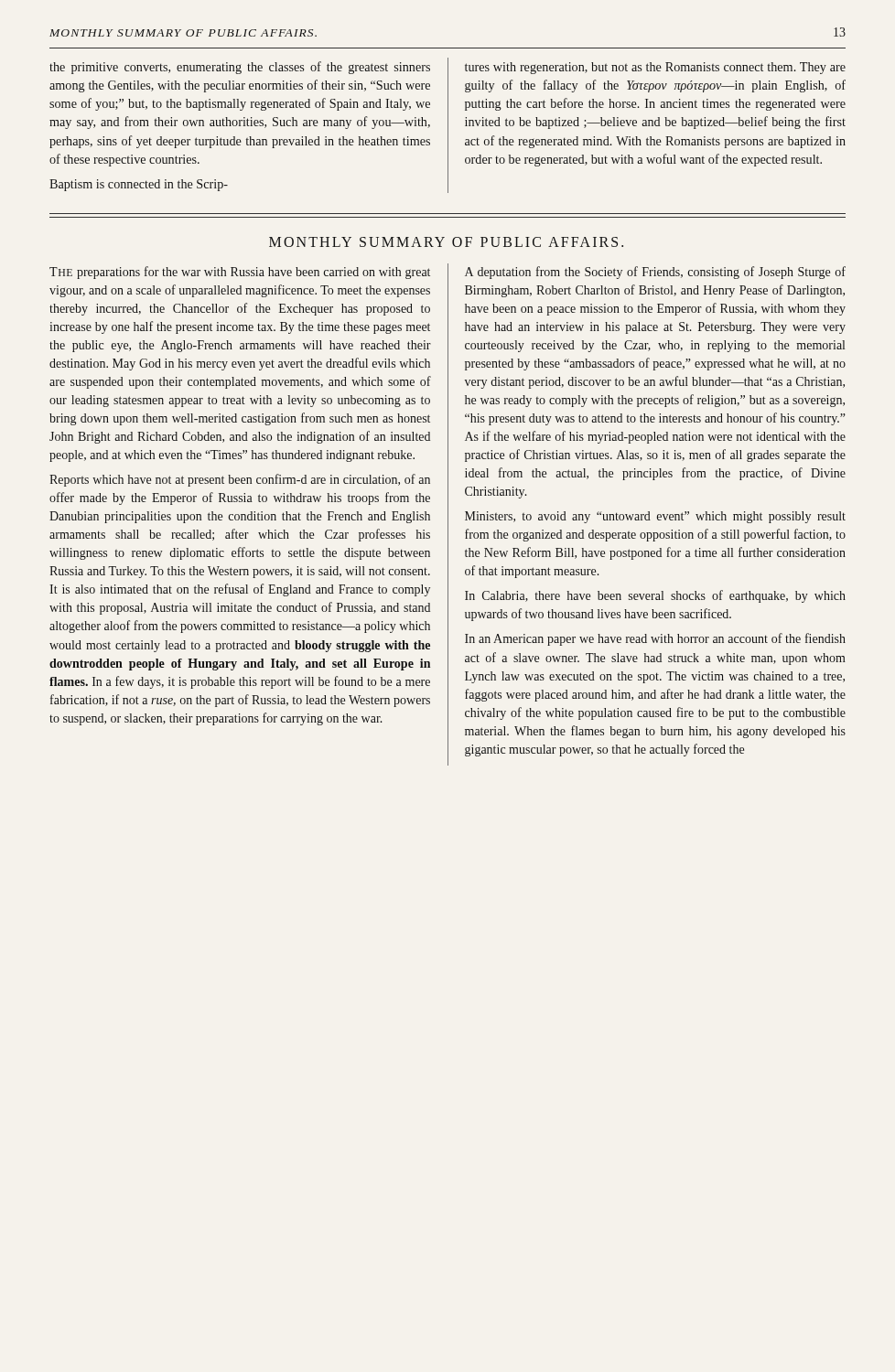
Task: Locate the block of text that opens with "the primitive converts, enumerating the classes of"
Action: coord(240,125)
